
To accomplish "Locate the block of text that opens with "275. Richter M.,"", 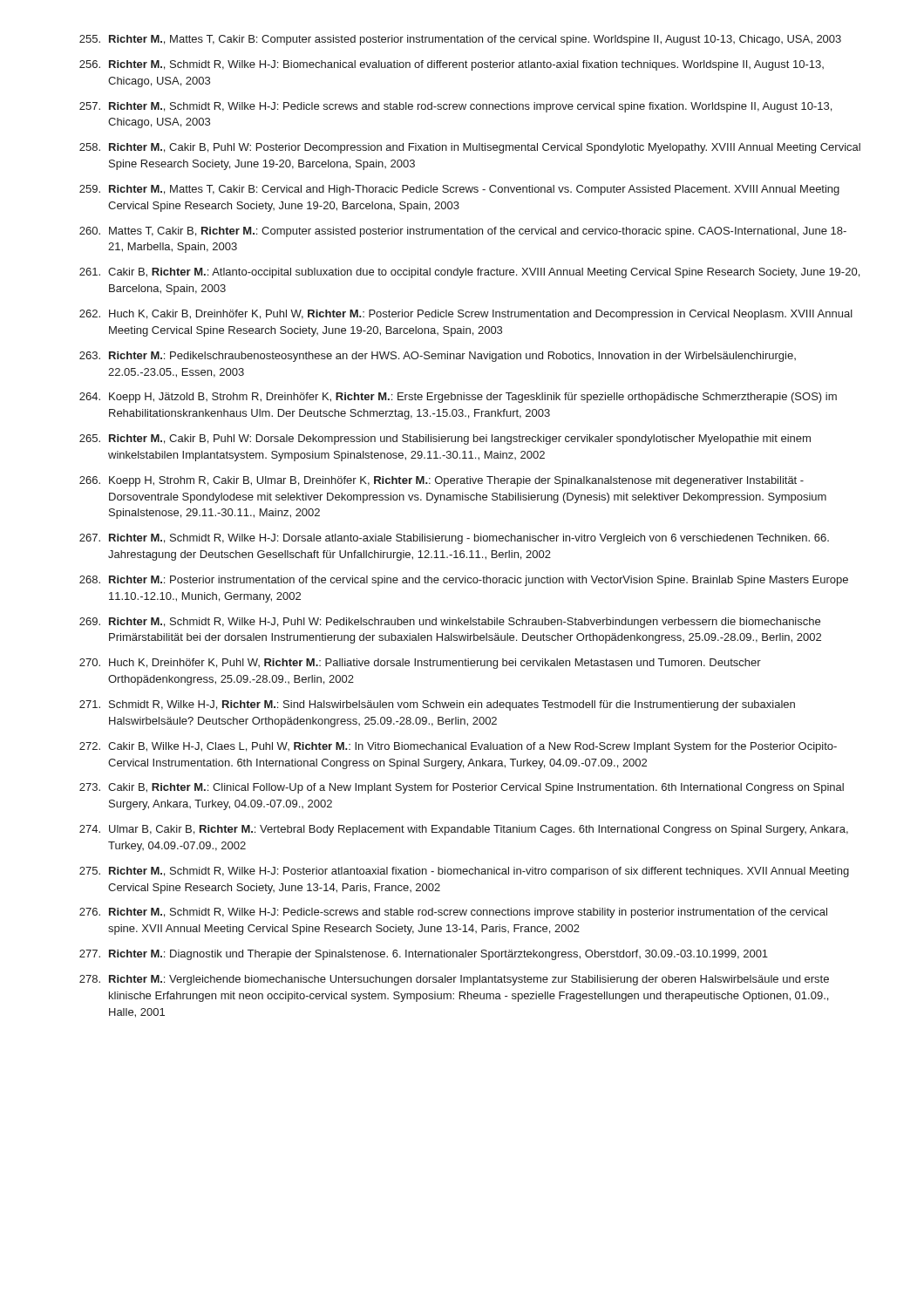I will coord(462,879).
